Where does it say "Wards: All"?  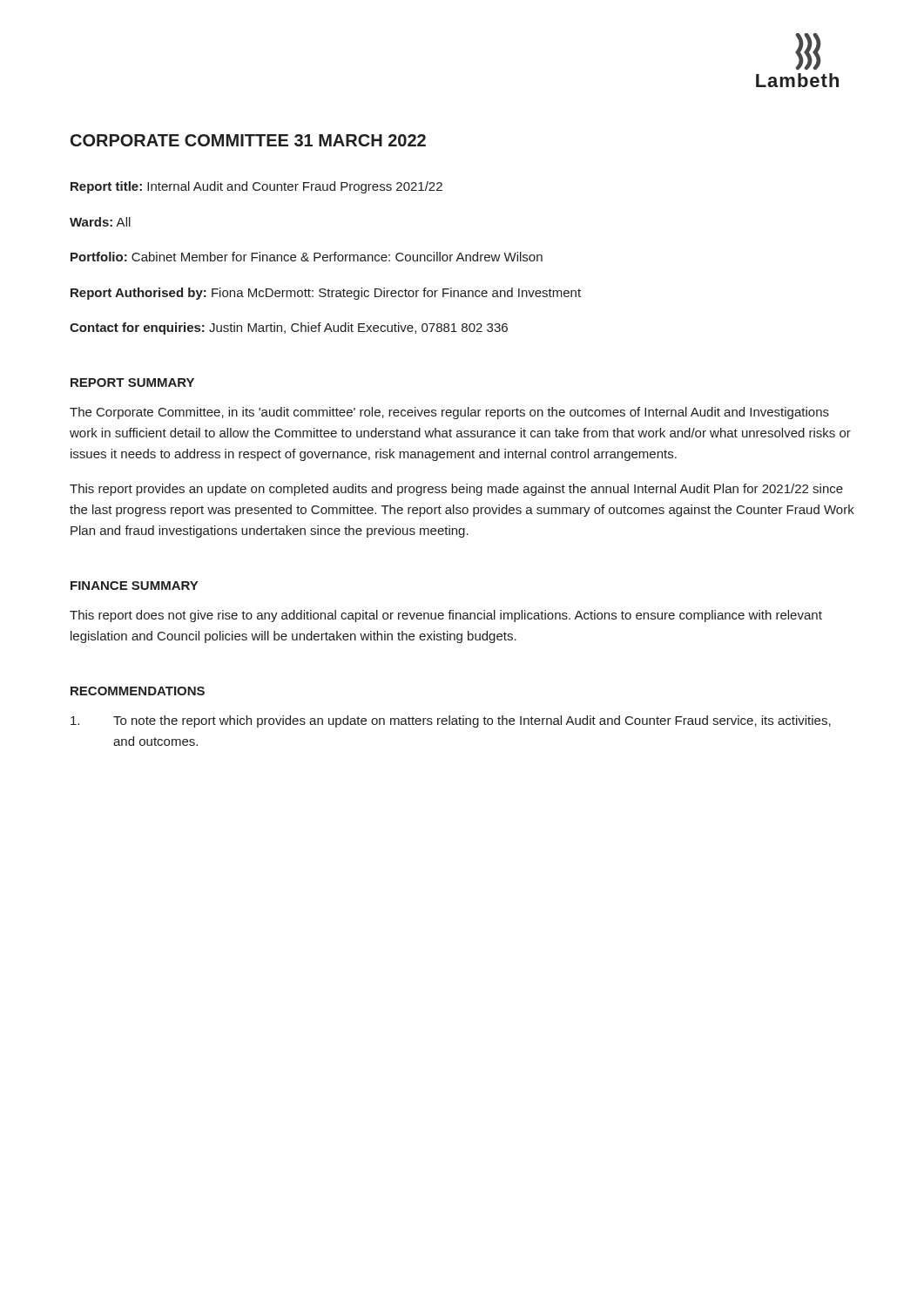pyautogui.click(x=100, y=221)
